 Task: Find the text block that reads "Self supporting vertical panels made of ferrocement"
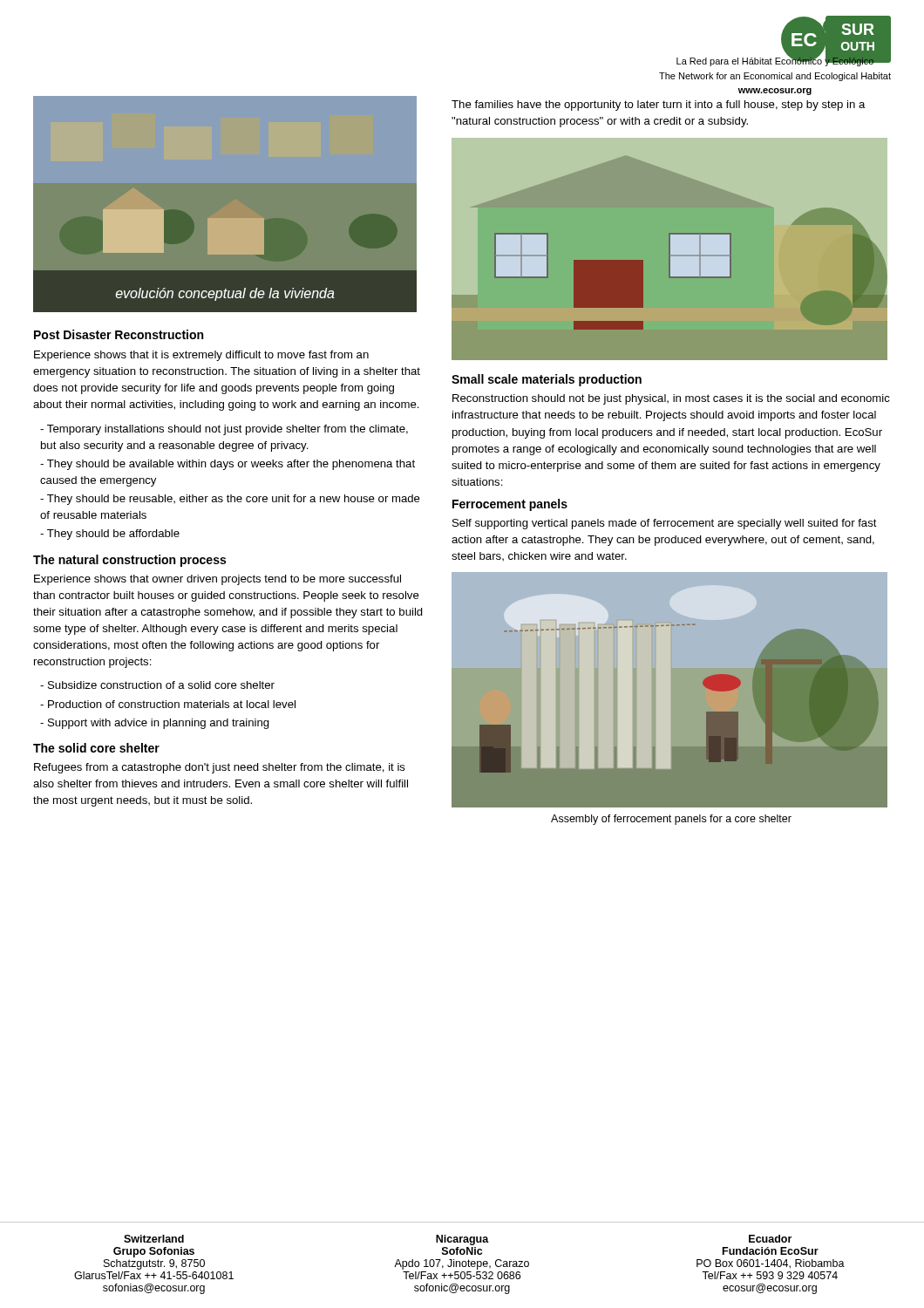664,540
